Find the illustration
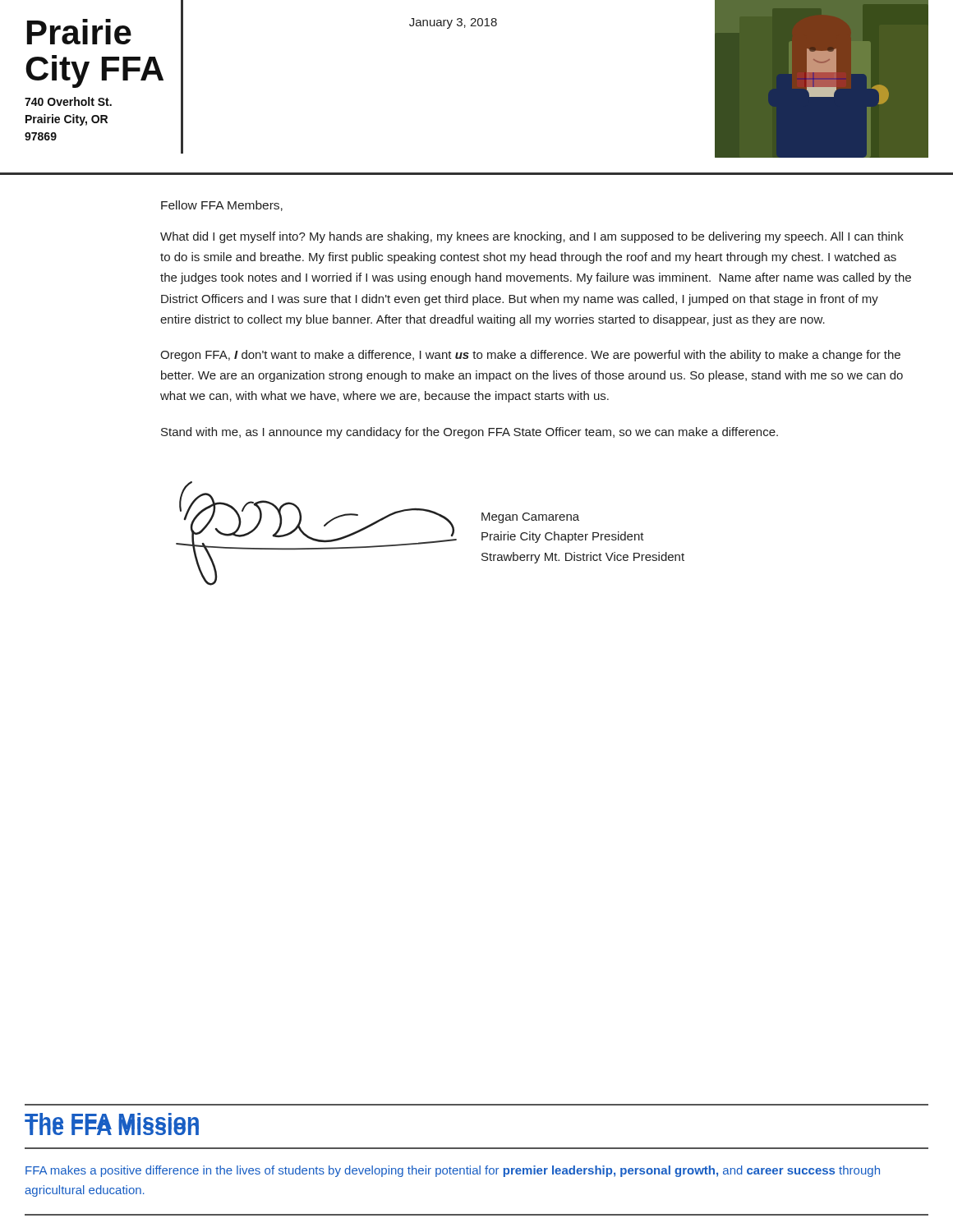Viewport: 953px width, 1232px height. (x=312, y=527)
